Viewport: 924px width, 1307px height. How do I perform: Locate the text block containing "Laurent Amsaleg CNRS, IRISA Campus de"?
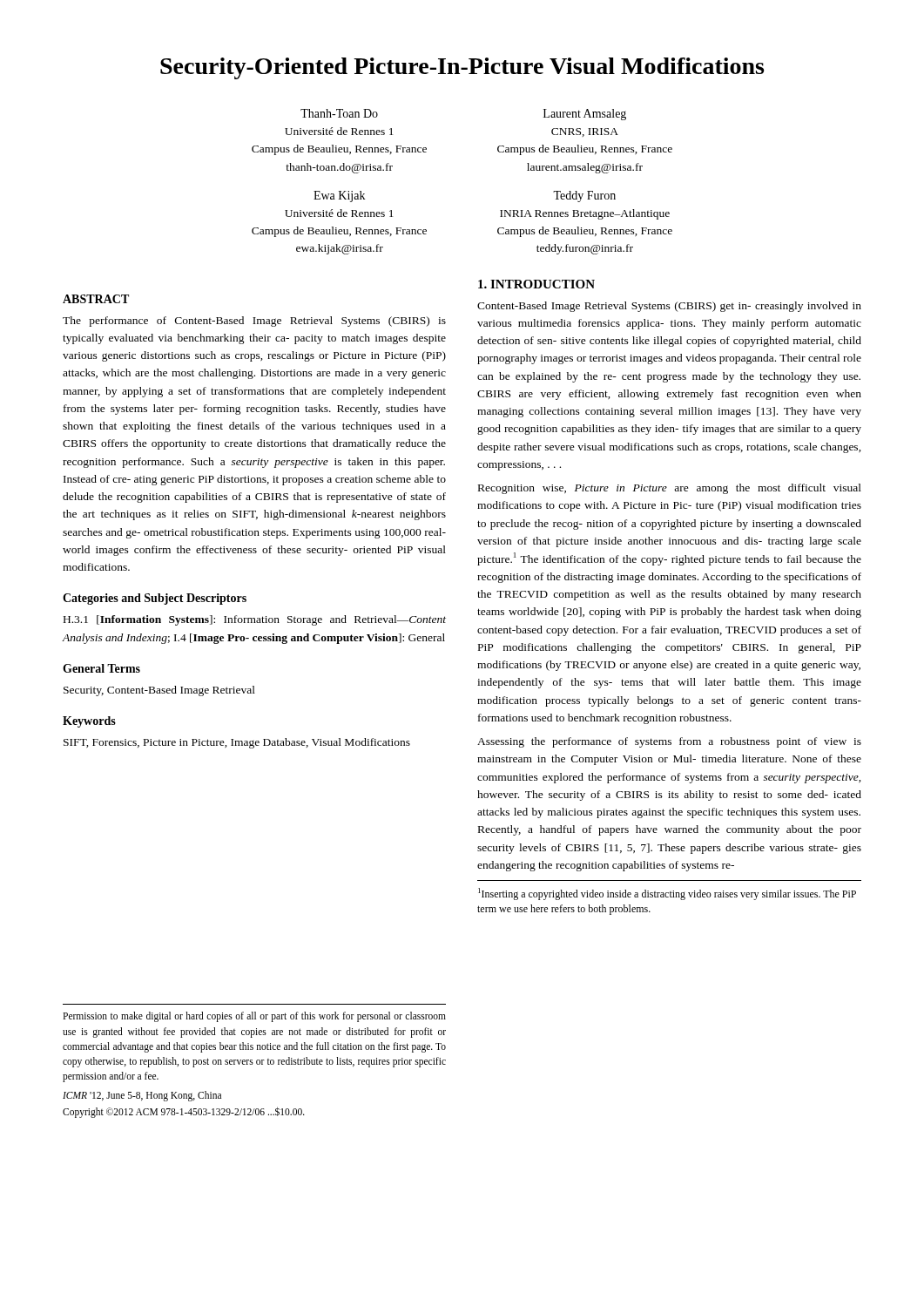pyautogui.click(x=585, y=140)
